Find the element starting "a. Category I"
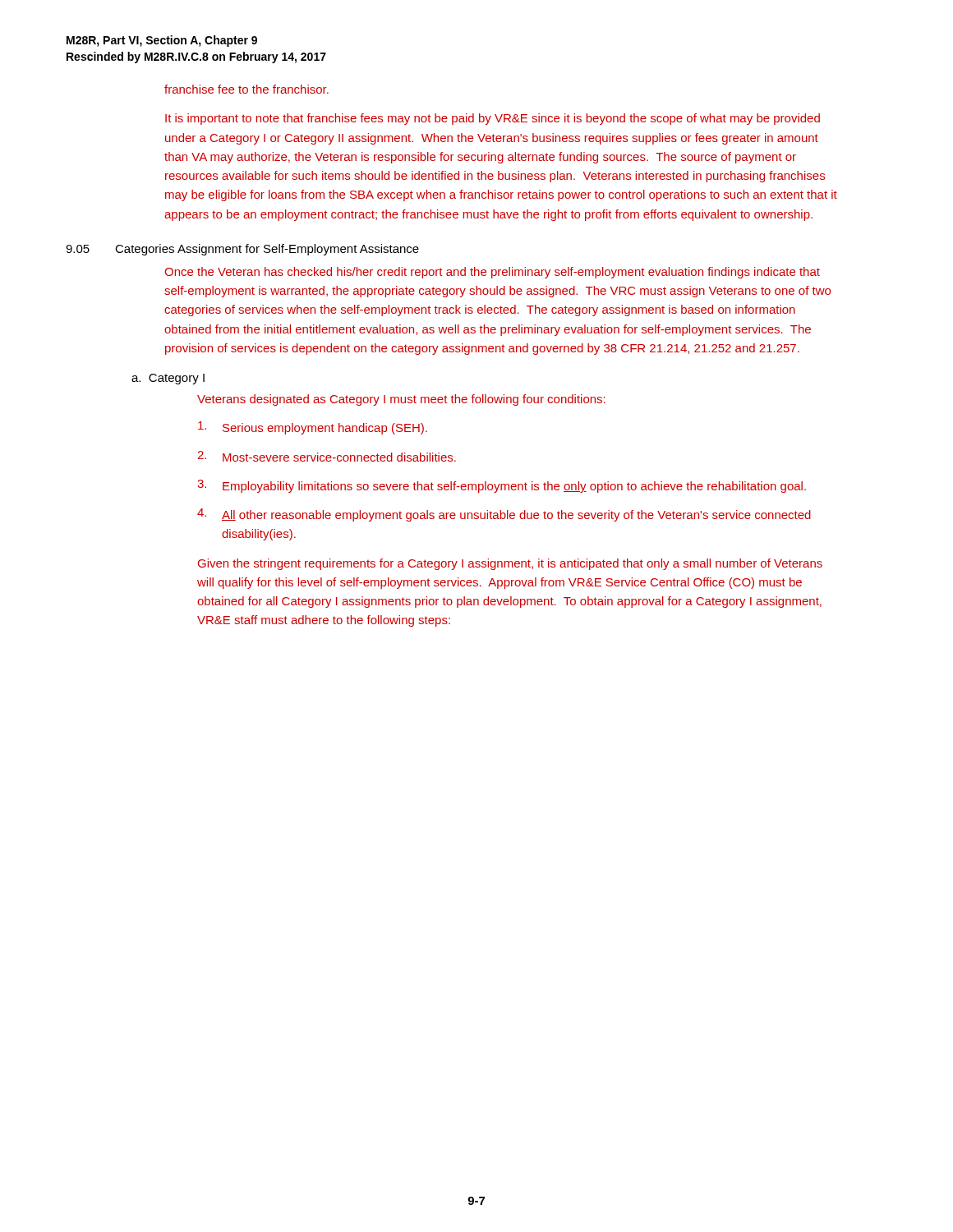Viewport: 953px width, 1232px height. coord(168,378)
